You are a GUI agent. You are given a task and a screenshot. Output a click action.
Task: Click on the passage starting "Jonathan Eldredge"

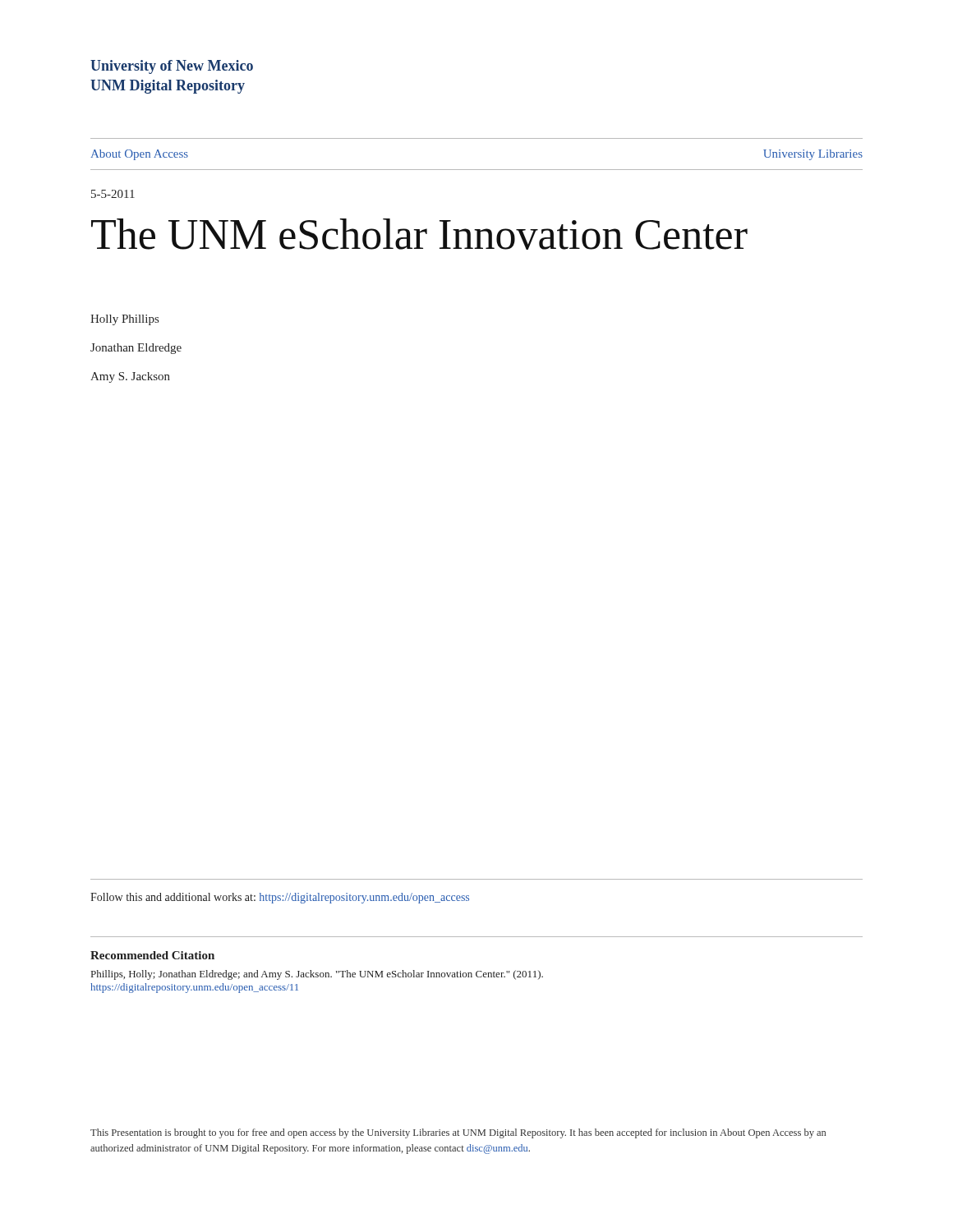point(136,347)
